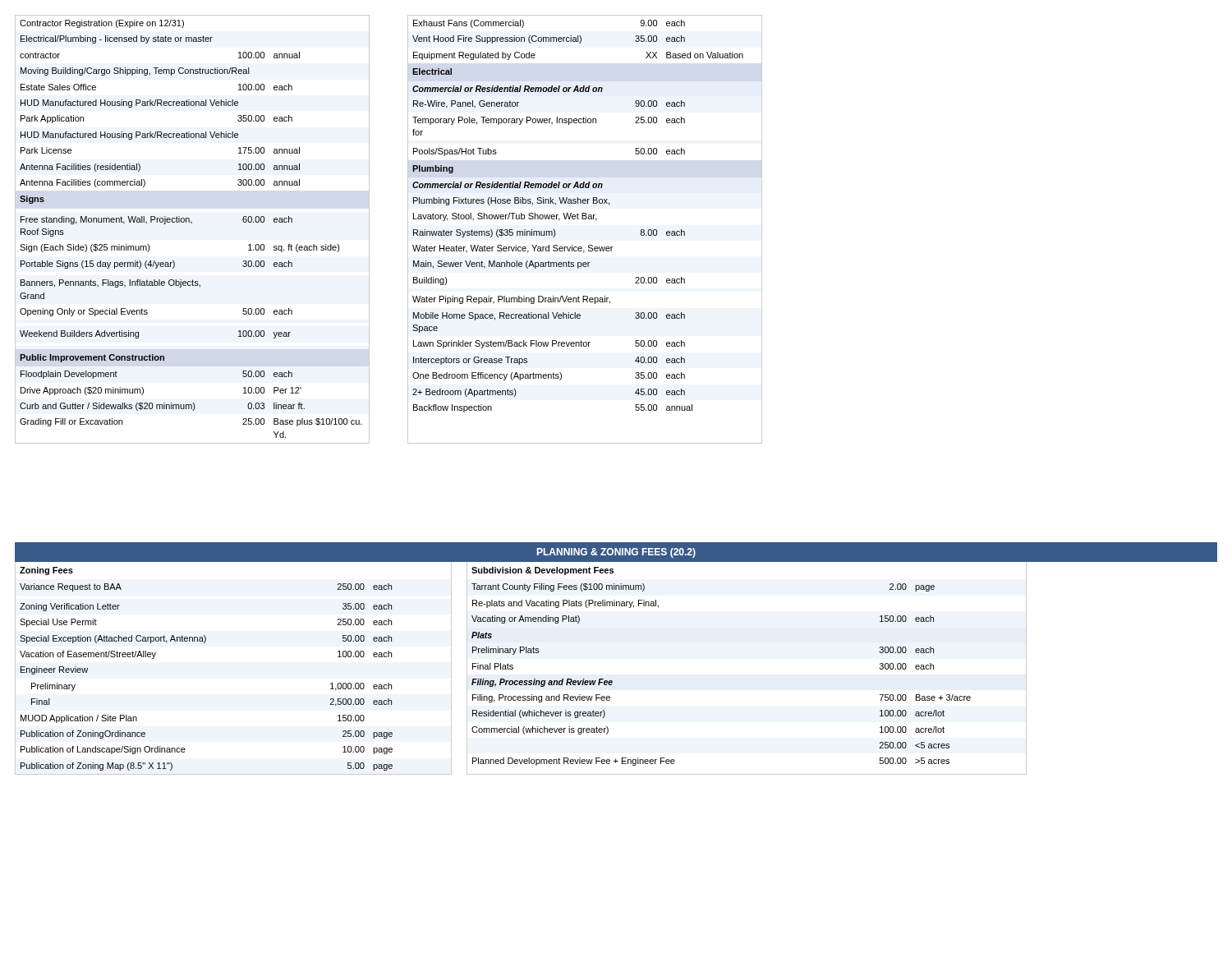The width and height of the screenshot is (1232, 953).
Task: Select the section header that says "PLANNING & ZONING FEES (20.2)"
Action: tap(616, 552)
